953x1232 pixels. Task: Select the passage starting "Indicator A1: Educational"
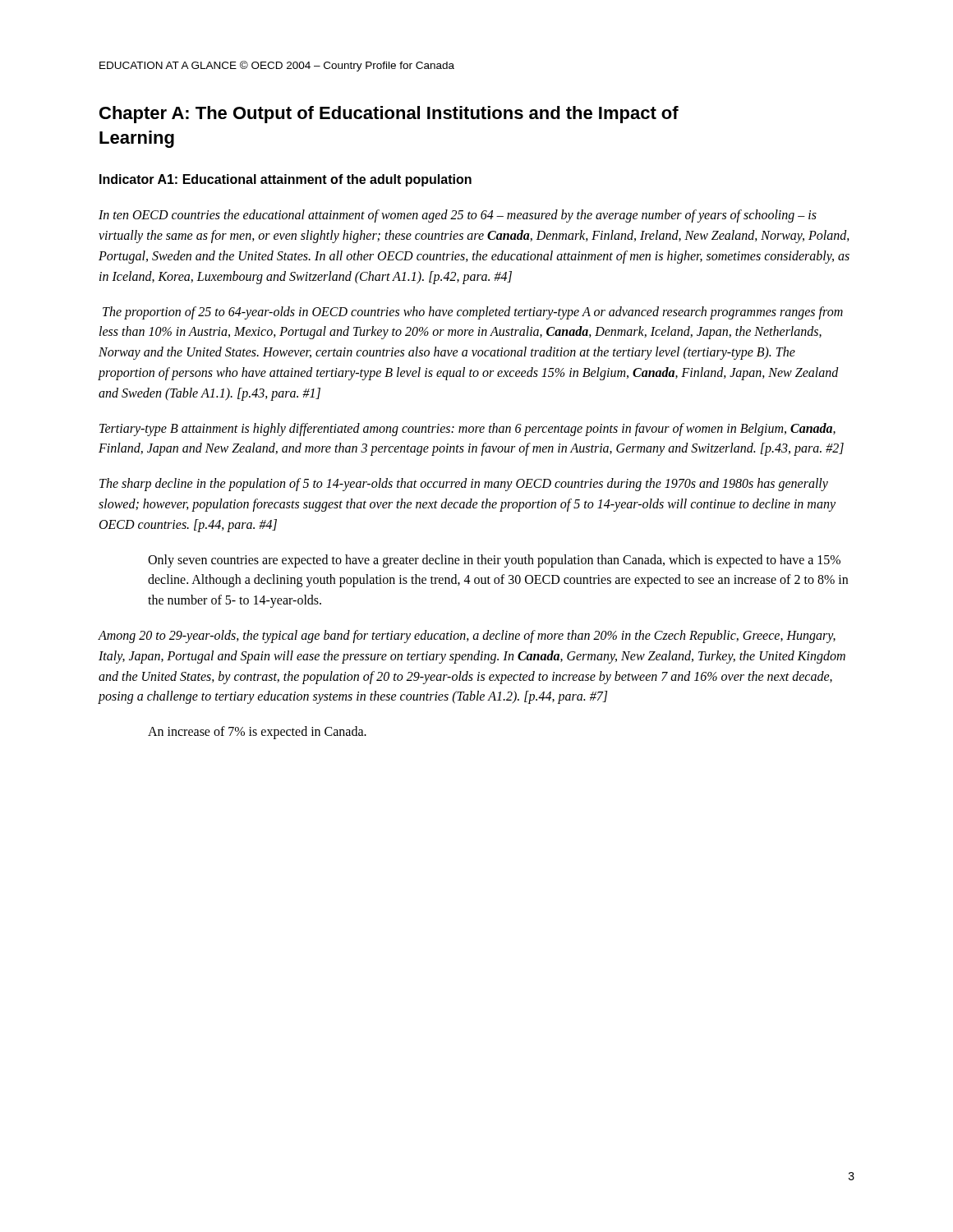pyautogui.click(x=285, y=180)
